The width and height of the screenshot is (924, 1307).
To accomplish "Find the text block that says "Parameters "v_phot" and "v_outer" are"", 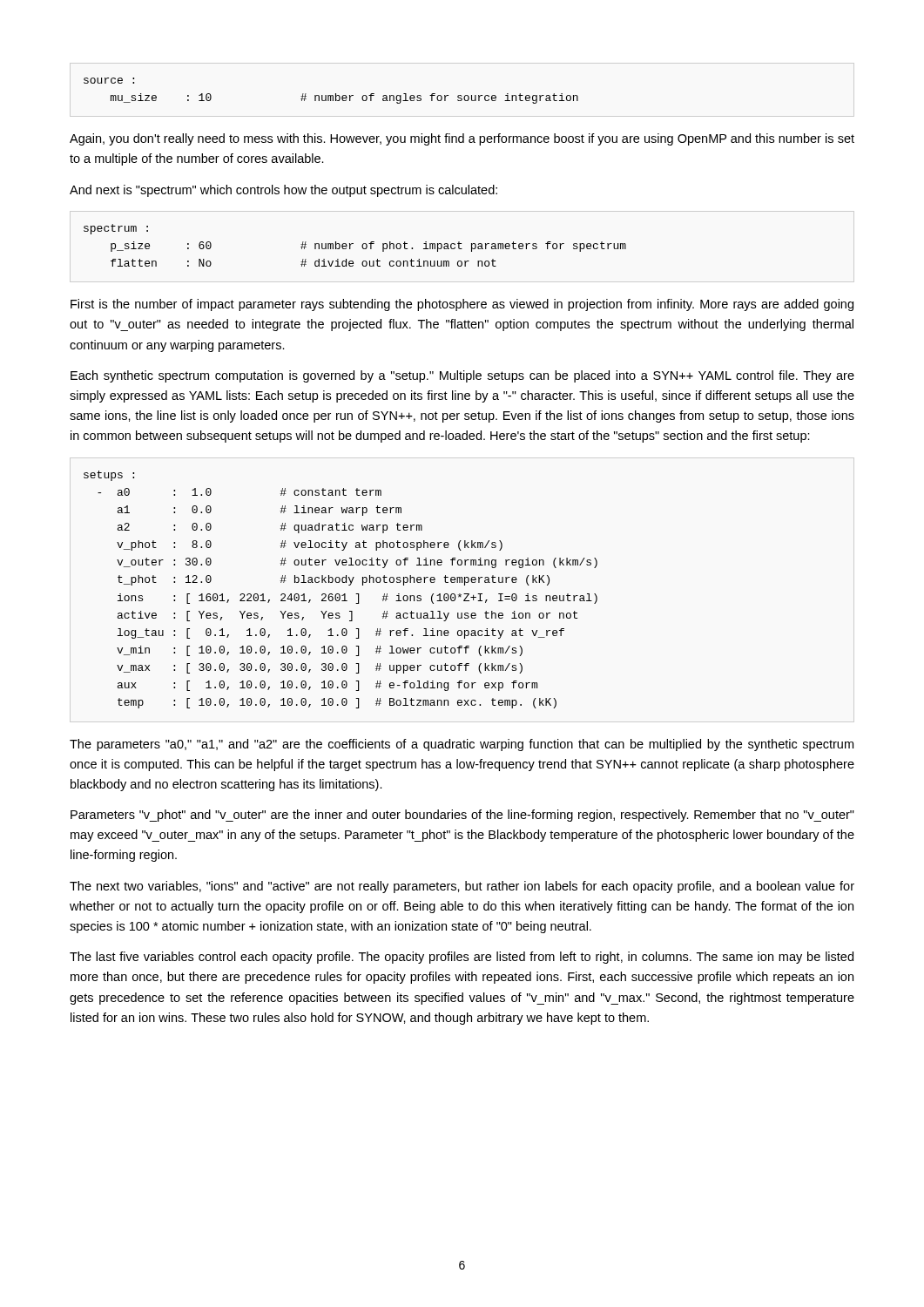I will pyautogui.click(x=462, y=835).
